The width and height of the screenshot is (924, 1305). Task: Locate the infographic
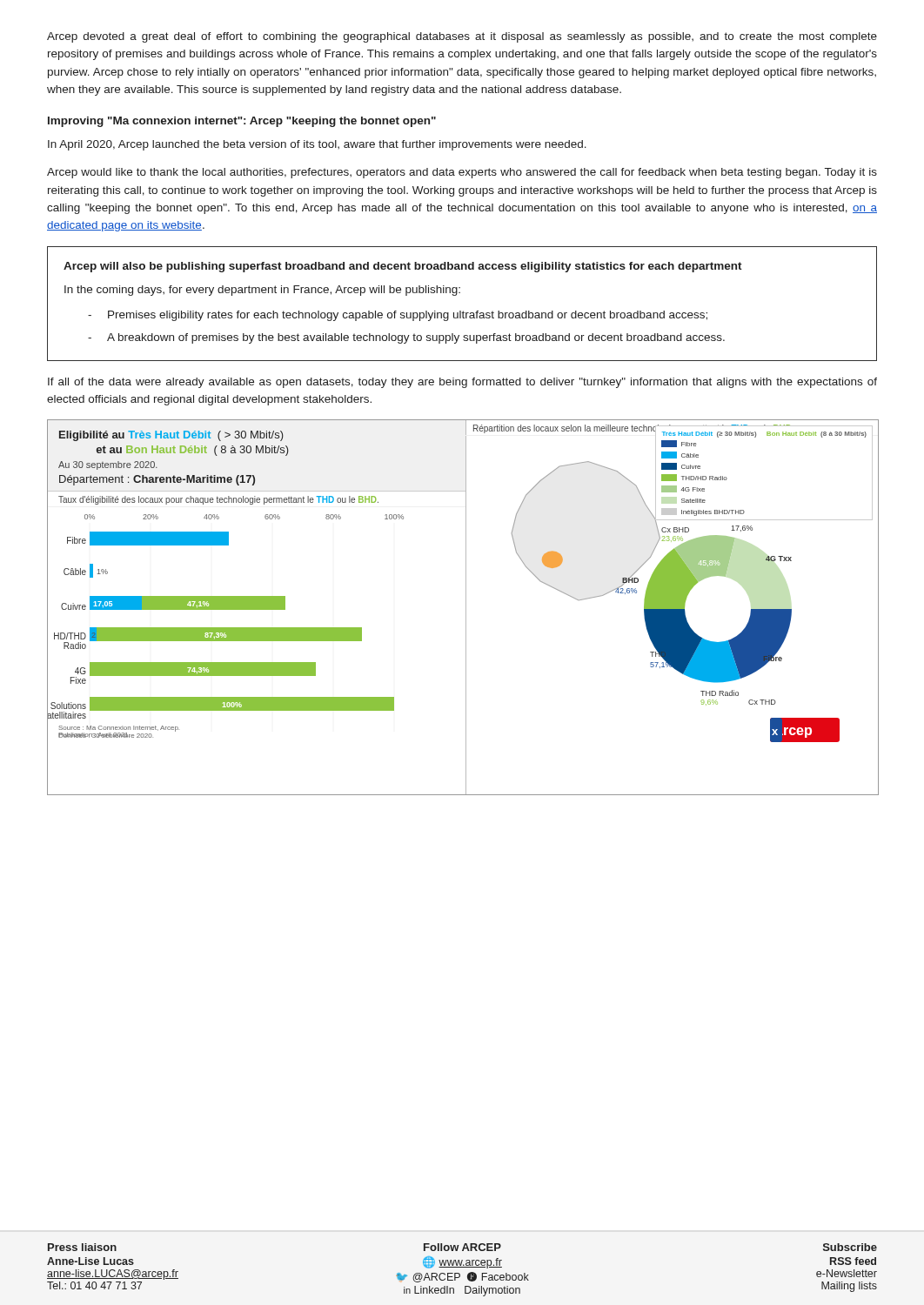[463, 607]
